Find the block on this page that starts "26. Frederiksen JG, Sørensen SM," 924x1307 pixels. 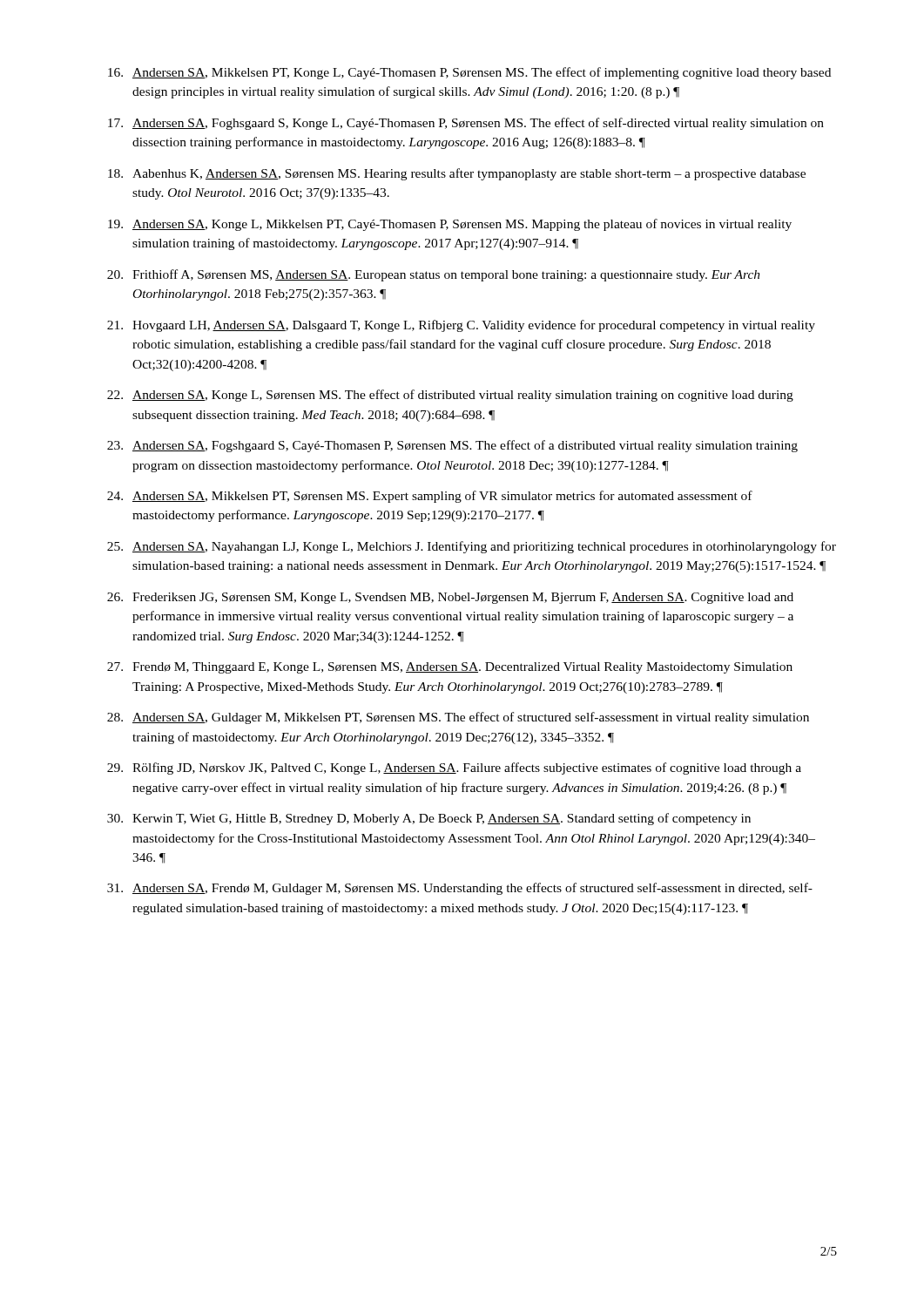point(462,617)
